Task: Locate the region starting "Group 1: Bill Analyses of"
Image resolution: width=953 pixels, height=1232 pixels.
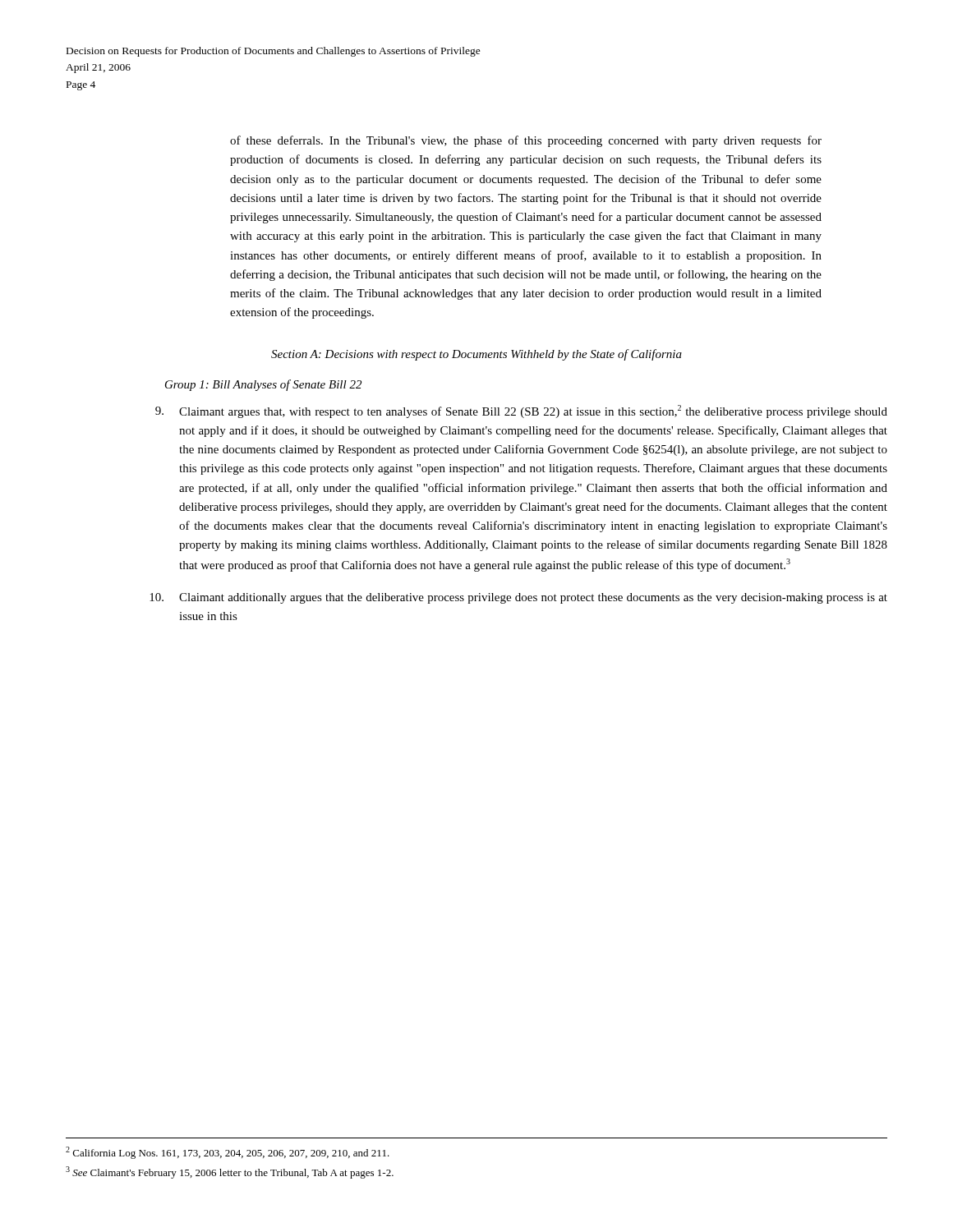Action: pyautogui.click(x=263, y=384)
